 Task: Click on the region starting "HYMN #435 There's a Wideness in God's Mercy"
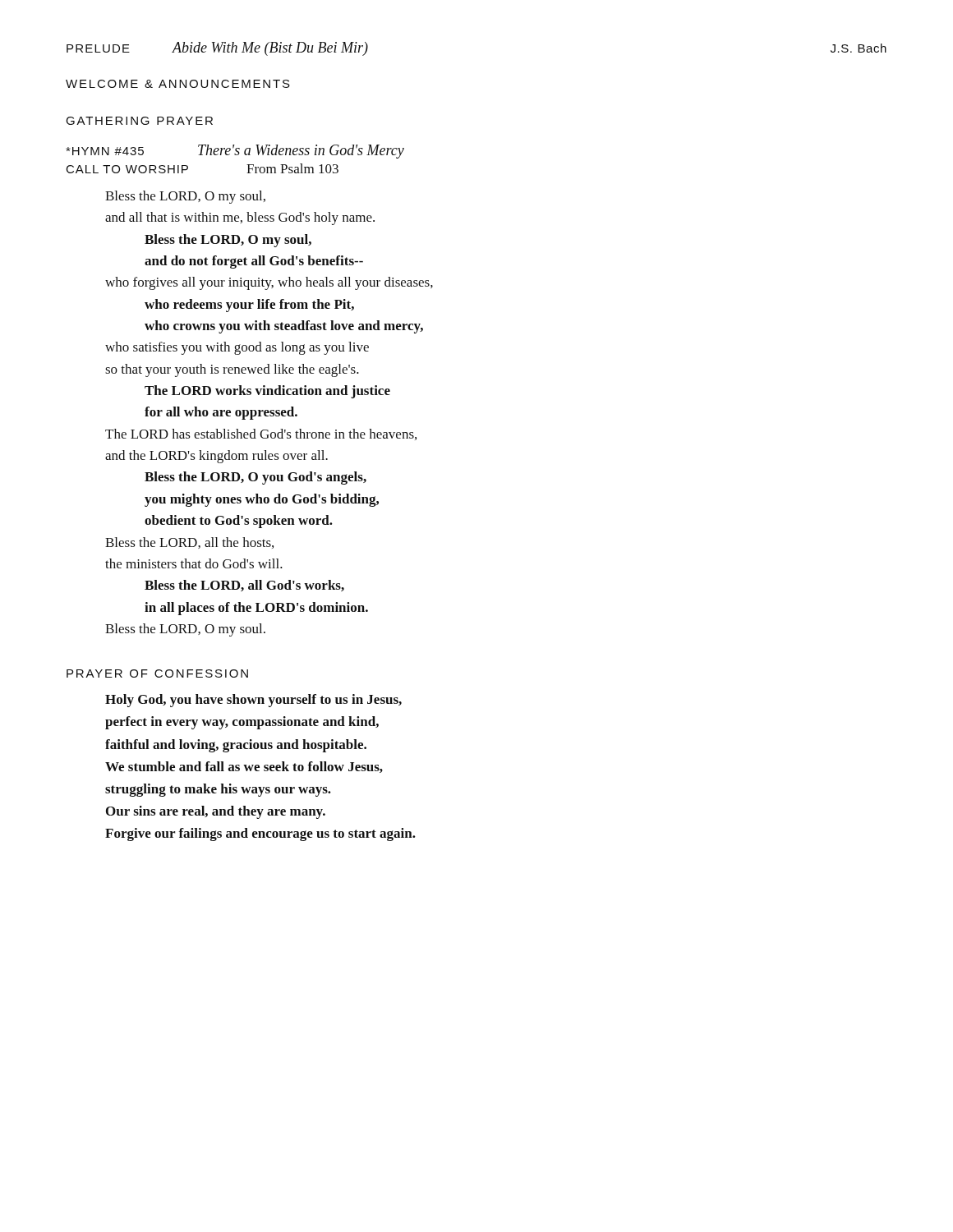click(x=235, y=151)
